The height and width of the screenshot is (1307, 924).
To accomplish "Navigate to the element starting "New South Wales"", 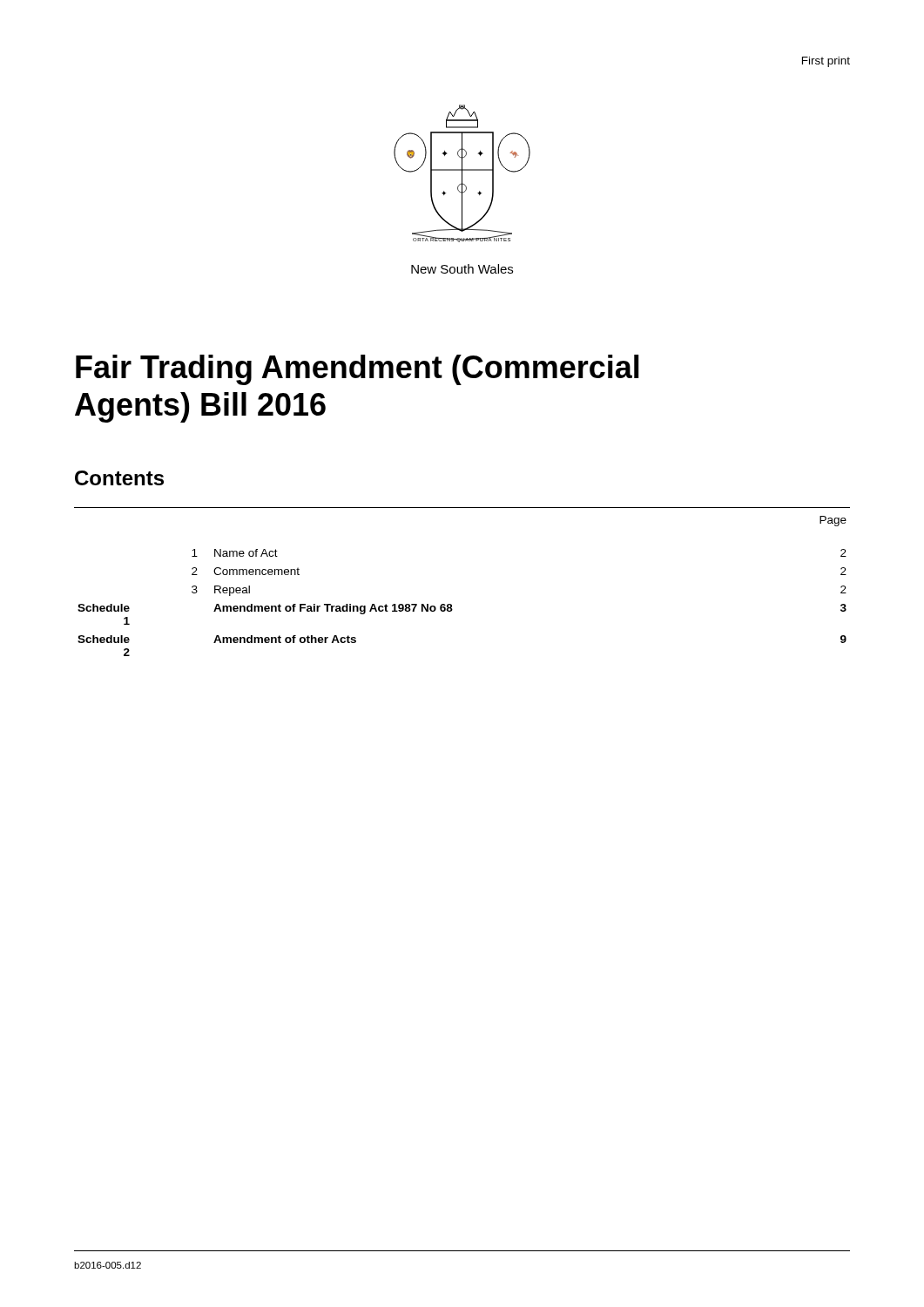I will (462, 269).
